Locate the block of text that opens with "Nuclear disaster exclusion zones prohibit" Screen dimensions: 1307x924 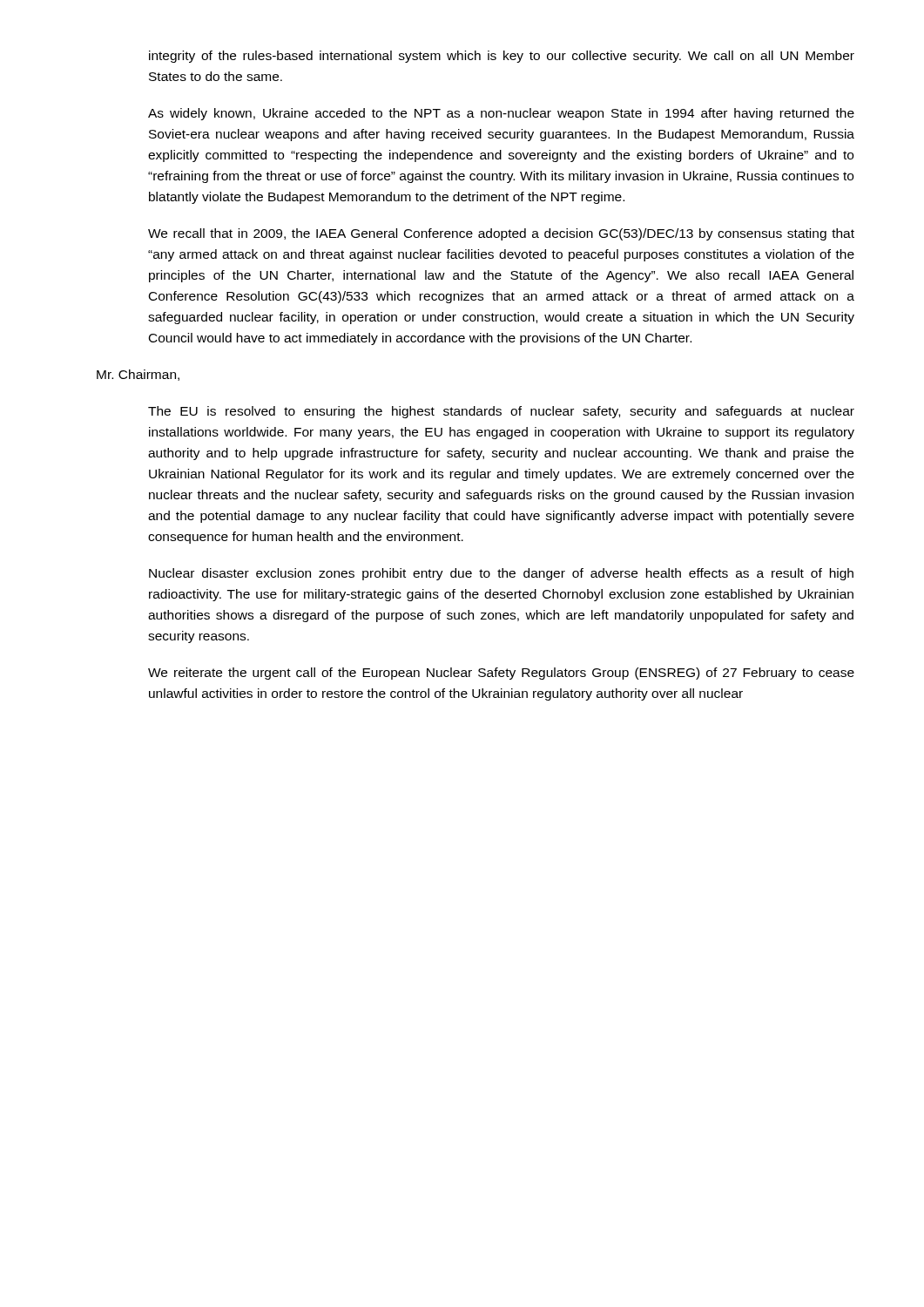[501, 605]
